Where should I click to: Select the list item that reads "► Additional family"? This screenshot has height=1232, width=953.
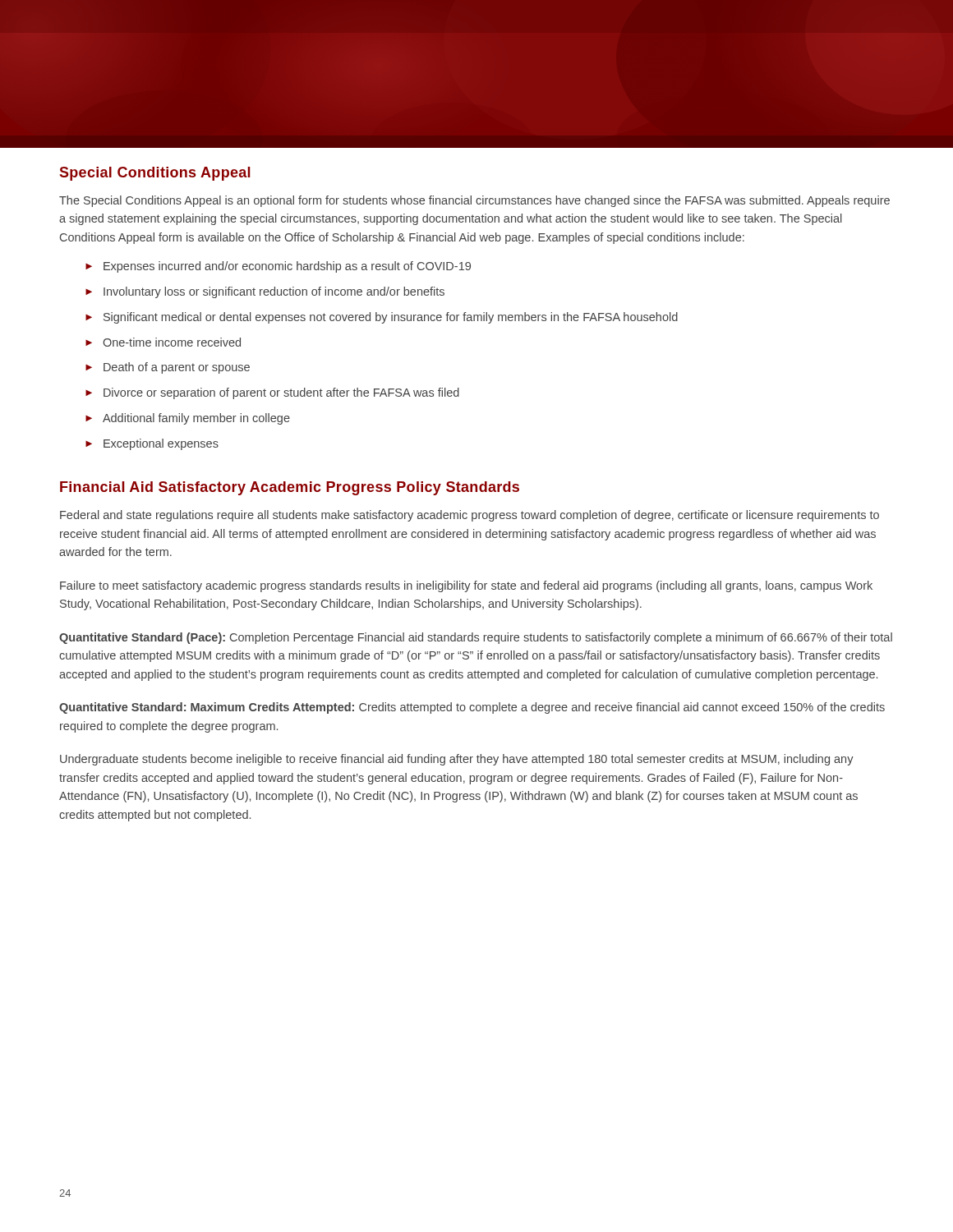point(187,419)
